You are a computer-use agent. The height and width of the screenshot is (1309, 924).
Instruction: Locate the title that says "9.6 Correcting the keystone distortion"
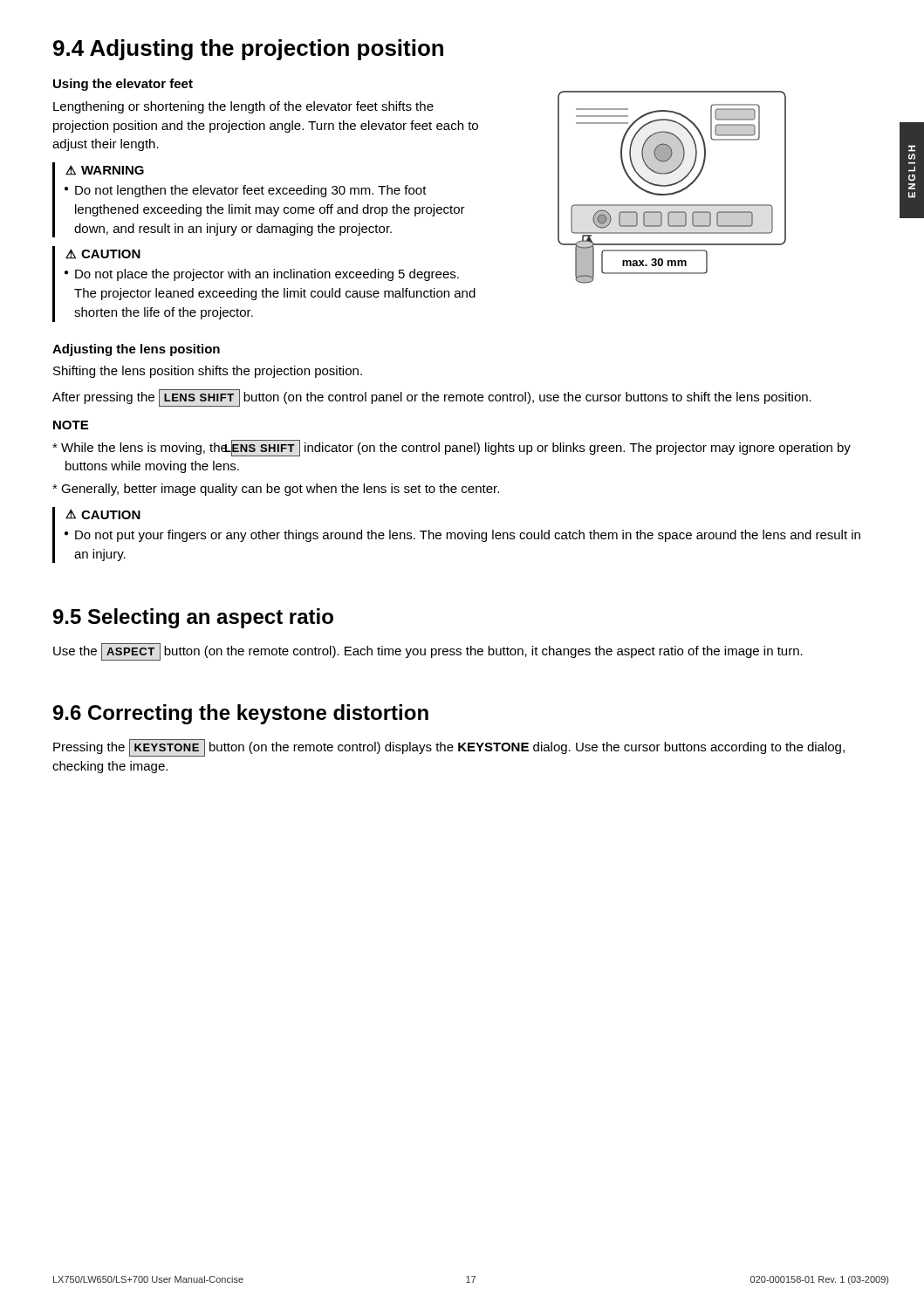click(x=241, y=714)
